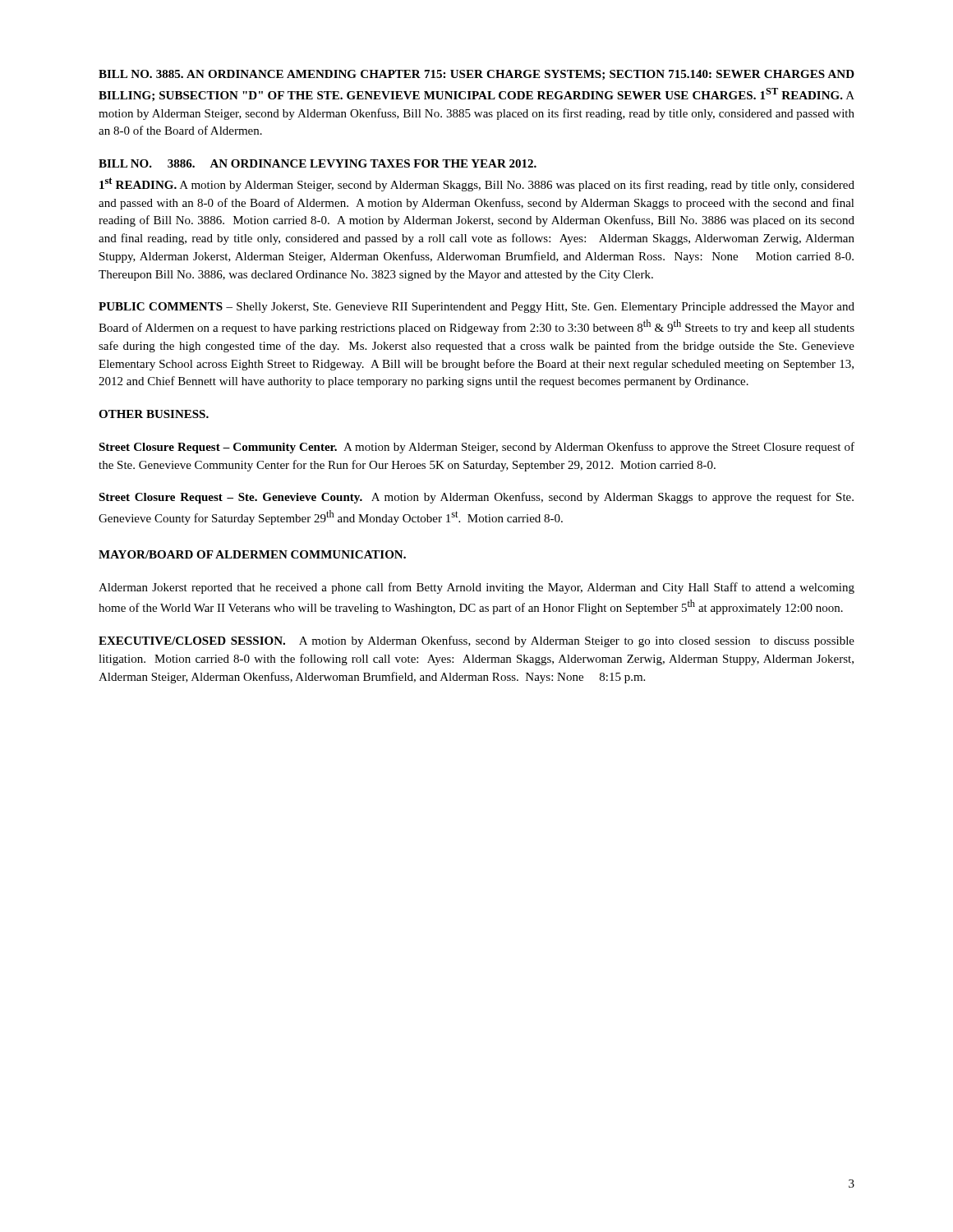Where is the passage that starts "PUBLIC COMMENTS –"?
The image size is (953, 1232).
point(476,345)
